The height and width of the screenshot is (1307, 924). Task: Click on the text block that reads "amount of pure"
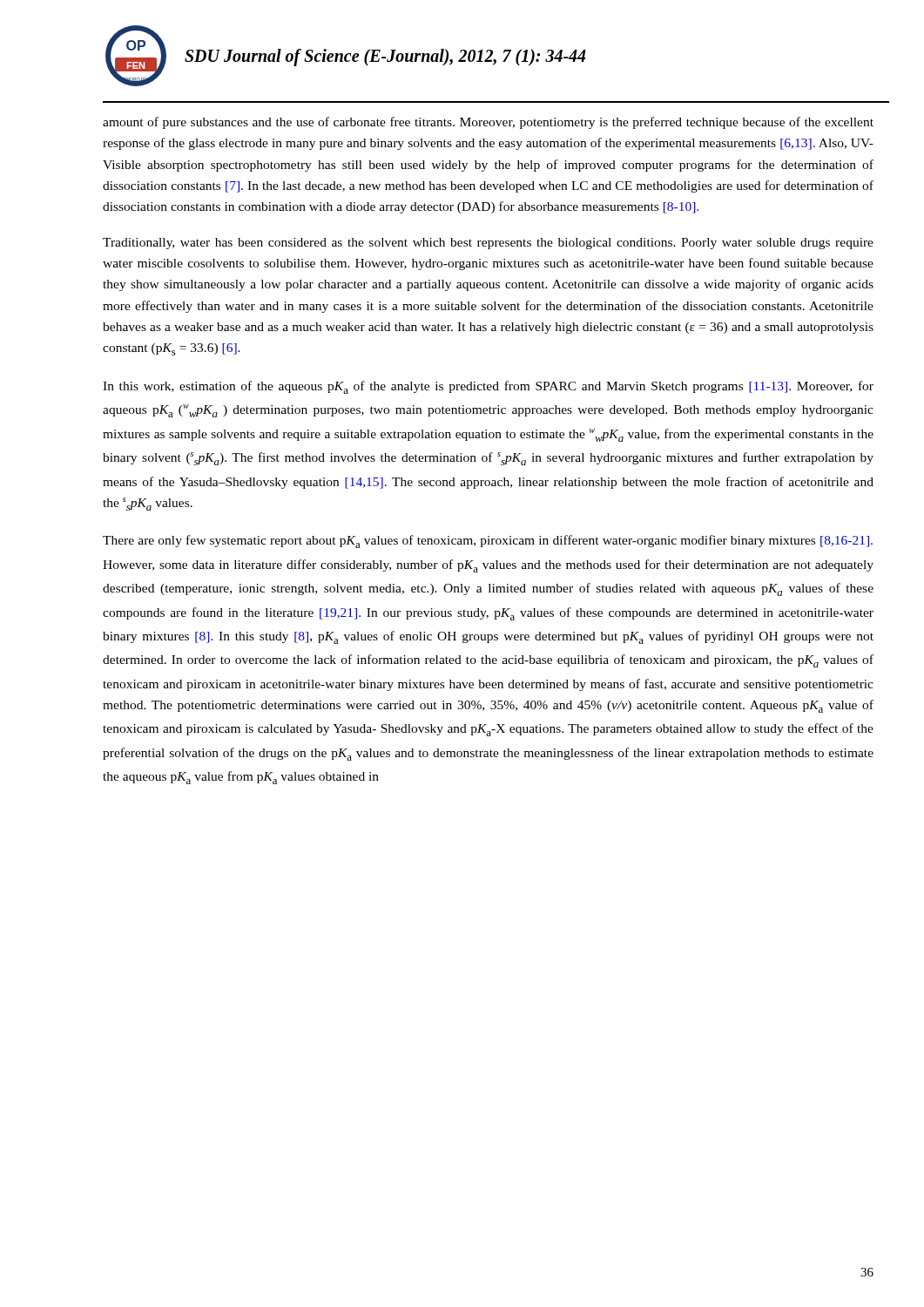point(488,164)
